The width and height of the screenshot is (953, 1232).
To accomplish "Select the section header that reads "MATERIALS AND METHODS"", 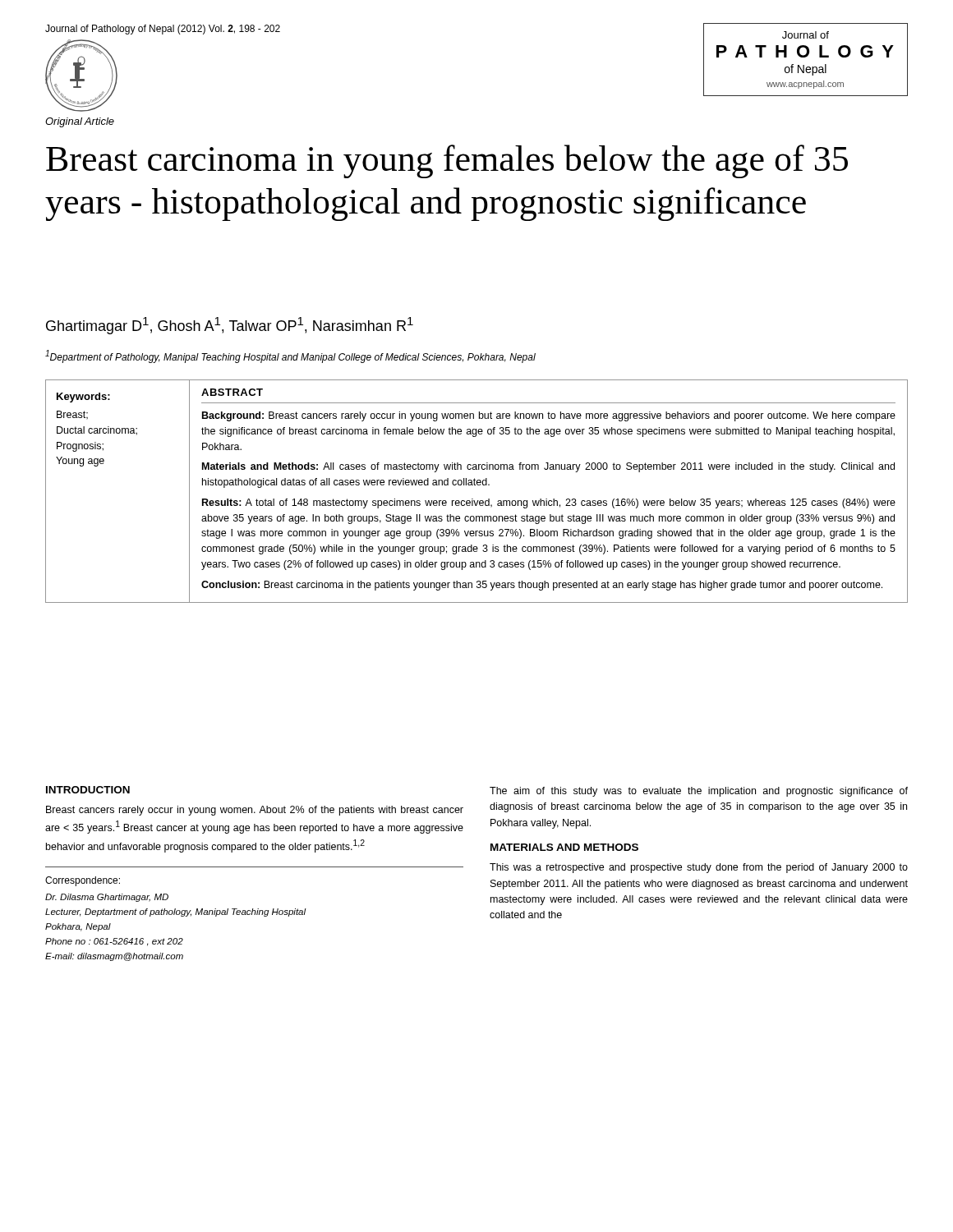I will [x=564, y=847].
